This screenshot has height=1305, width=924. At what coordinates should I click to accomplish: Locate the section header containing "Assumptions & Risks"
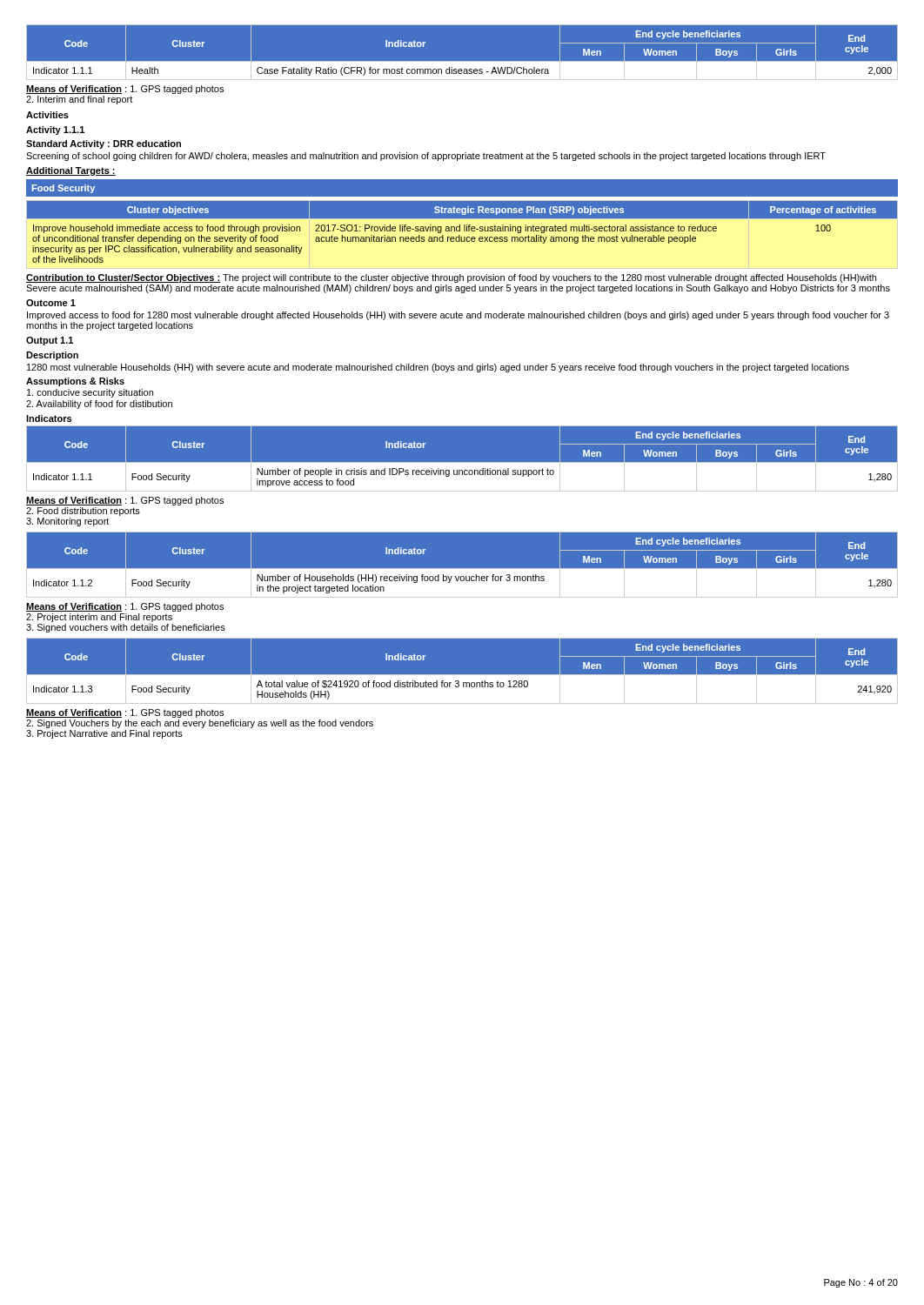pos(75,381)
